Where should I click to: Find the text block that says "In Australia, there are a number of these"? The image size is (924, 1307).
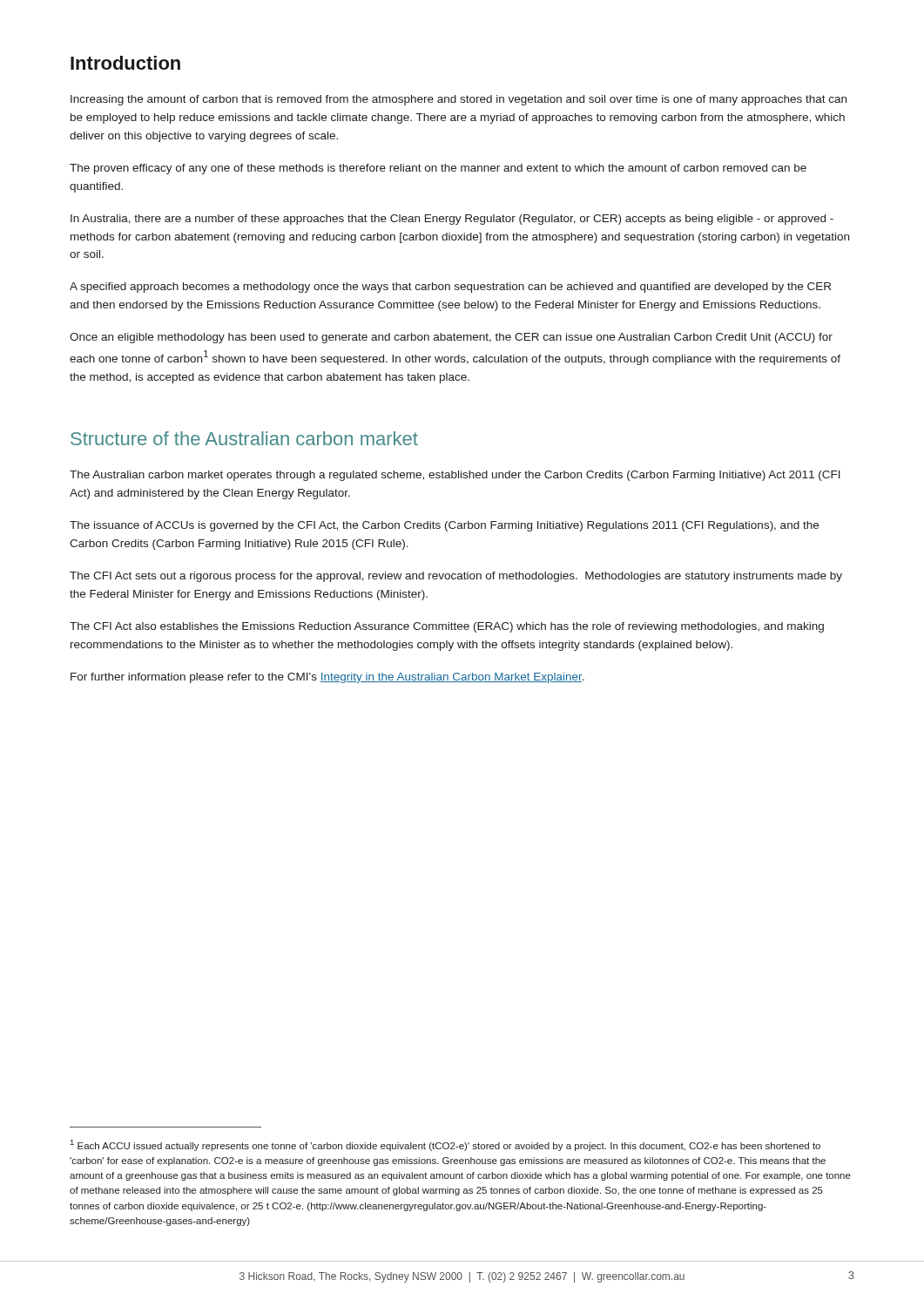pyautogui.click(x=460, y=236)
